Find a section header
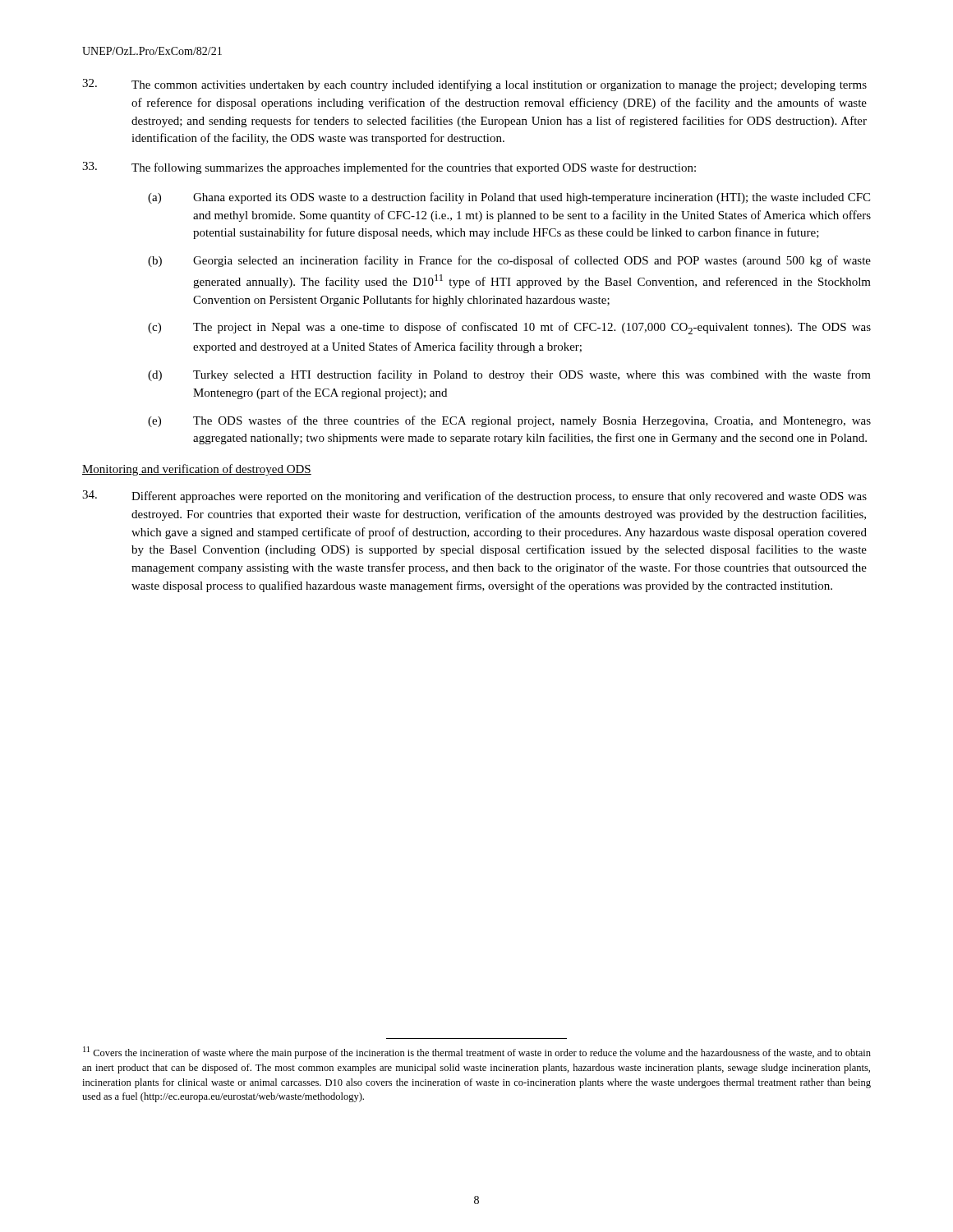The width and height of the screenshot is (953, 1232). 197,469
